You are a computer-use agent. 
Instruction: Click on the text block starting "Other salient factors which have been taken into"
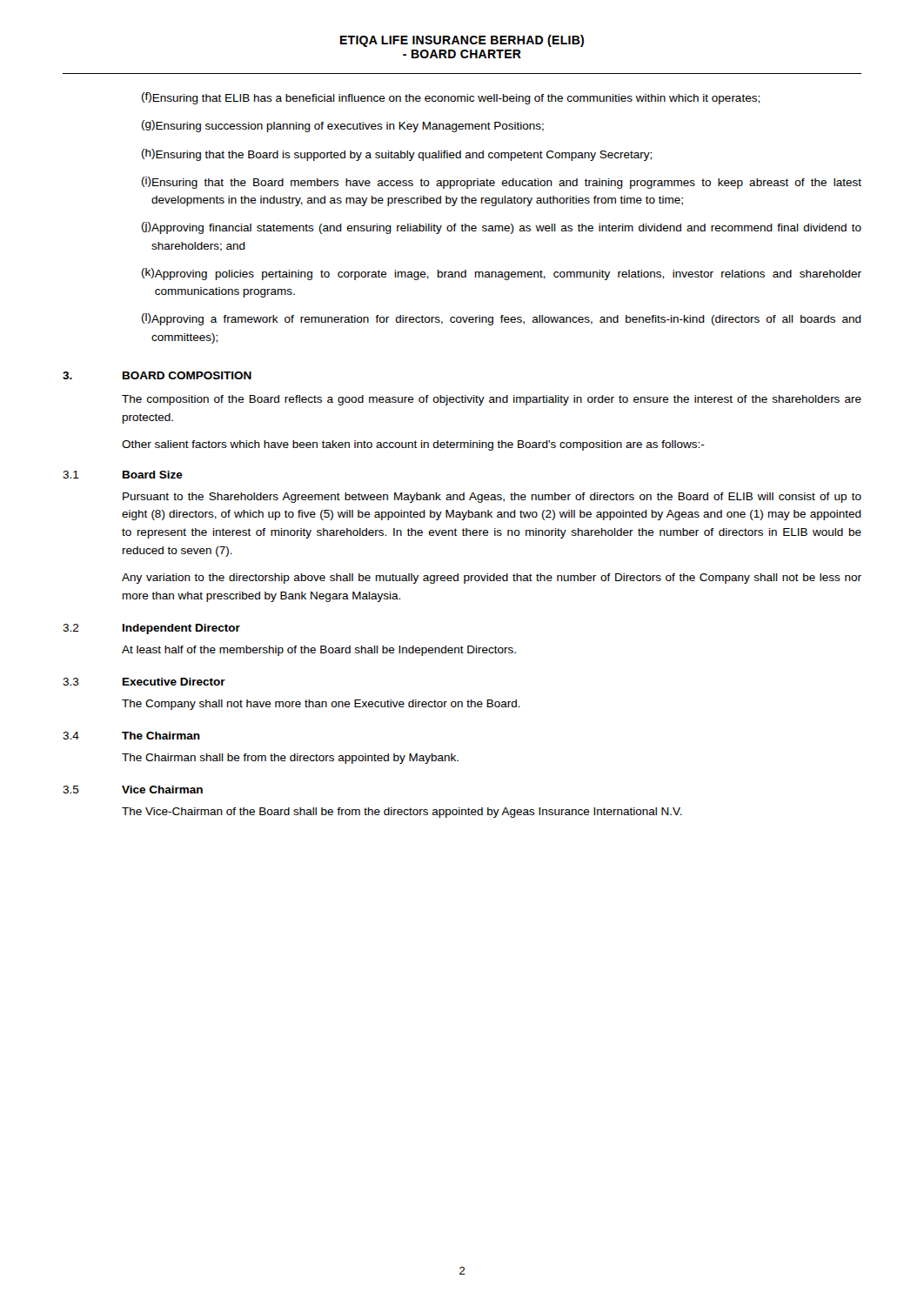click(x=413, y=444)
